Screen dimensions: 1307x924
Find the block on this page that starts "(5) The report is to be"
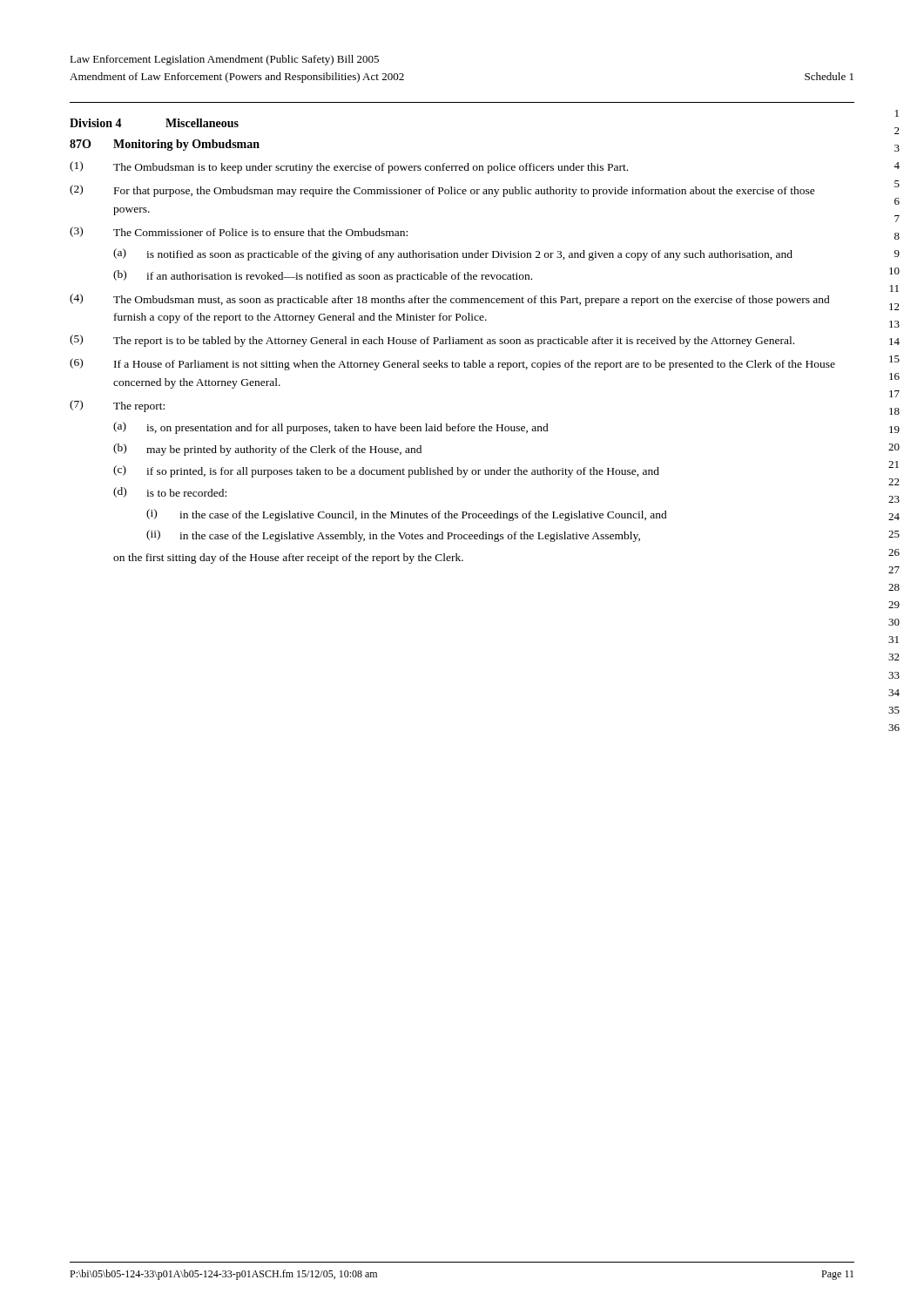[453, 341]
